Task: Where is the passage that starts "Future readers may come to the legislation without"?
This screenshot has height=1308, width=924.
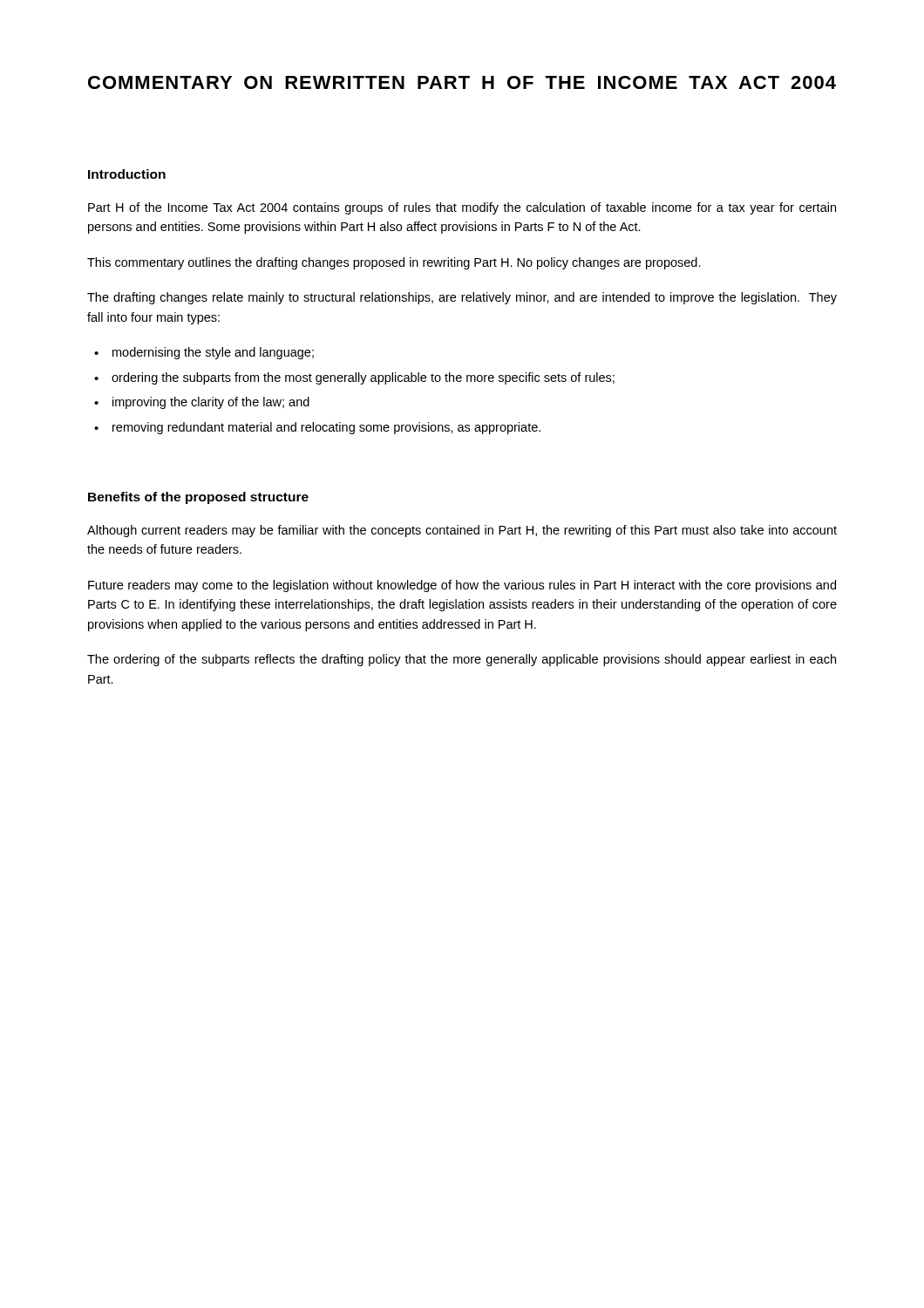Action: (x=462, y=605)
